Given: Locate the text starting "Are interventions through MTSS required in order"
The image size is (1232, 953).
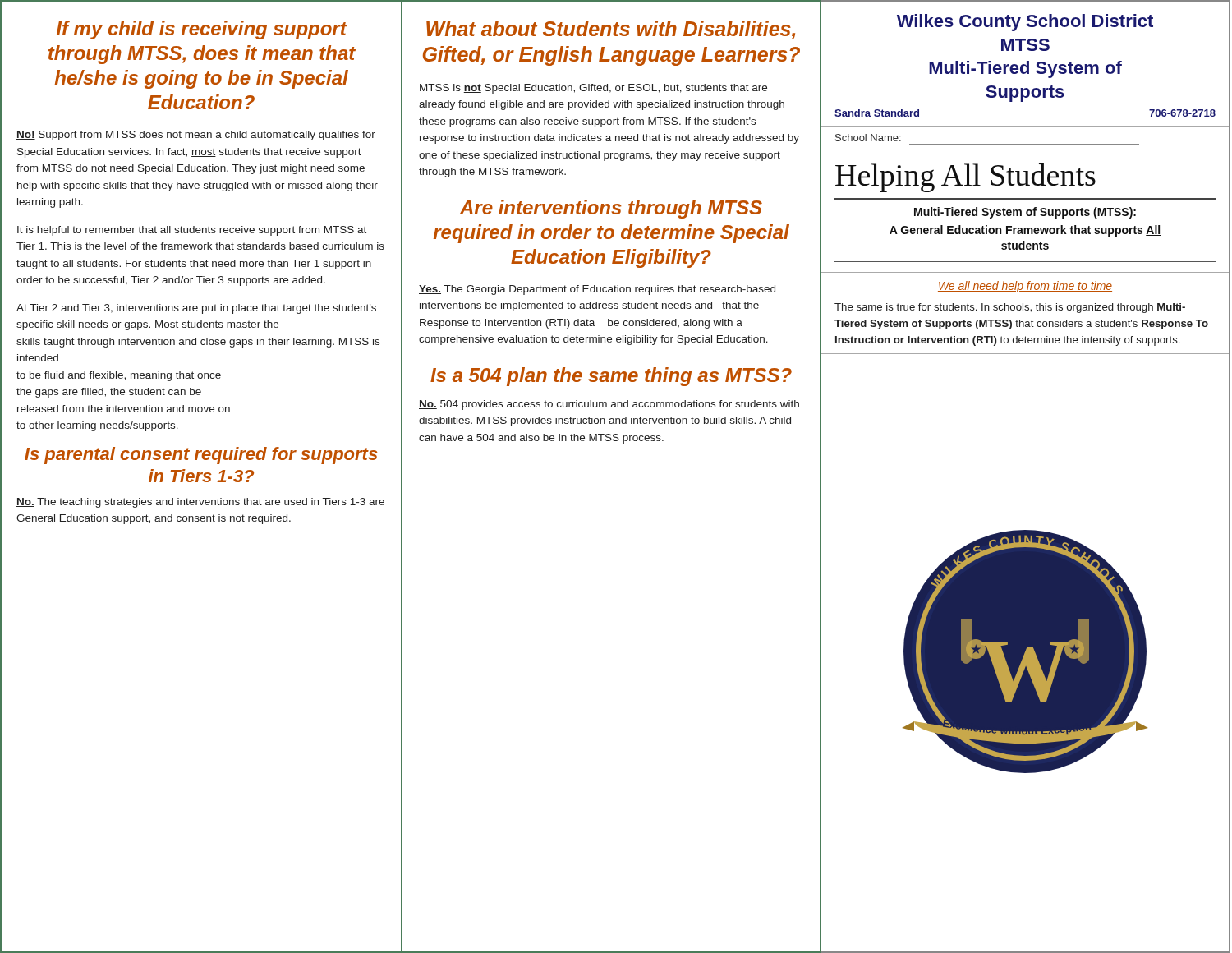Looking at the screenshot, I should point(611,232).
